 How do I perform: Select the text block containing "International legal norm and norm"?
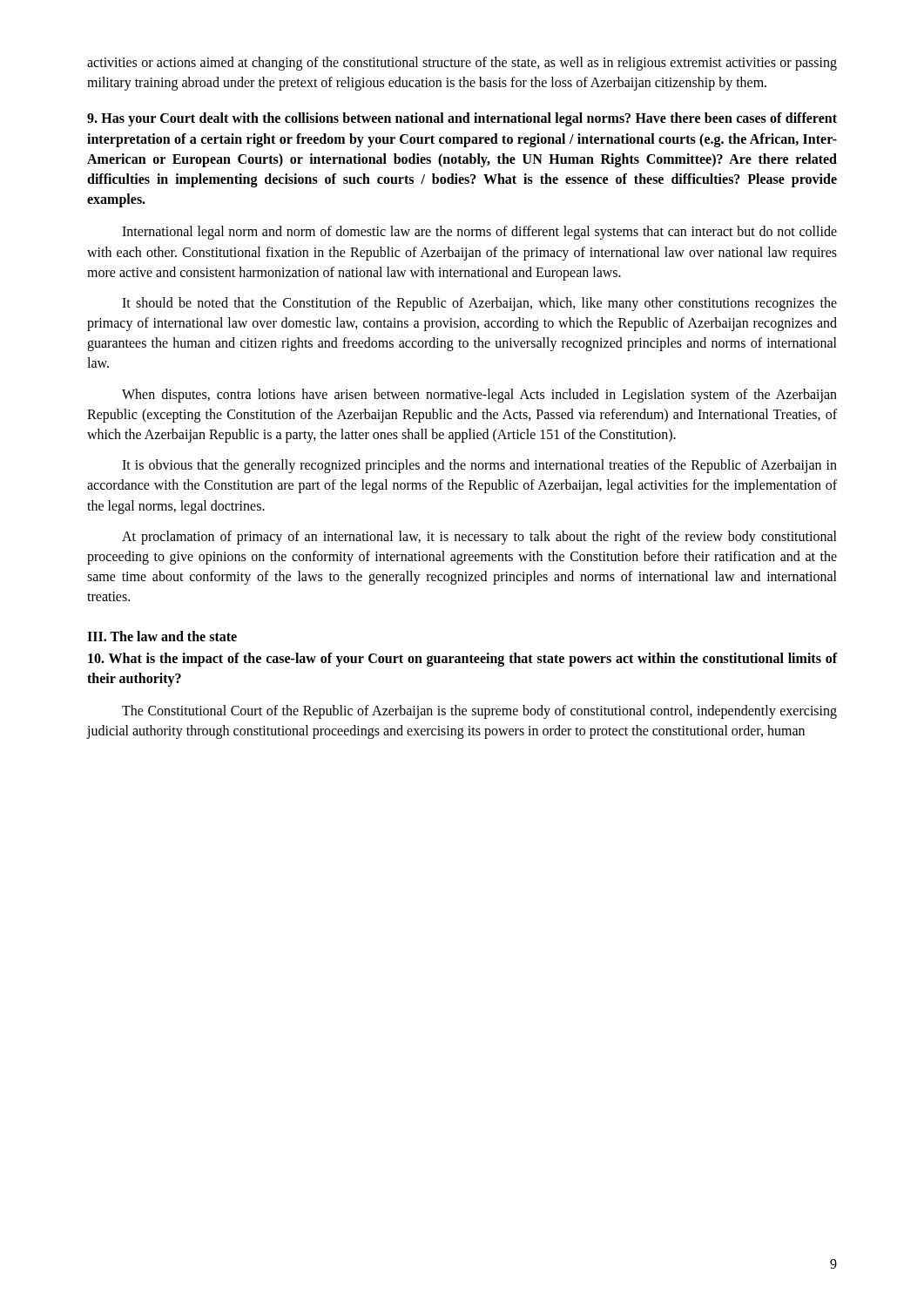pyautogui.click(x=462, y=414)
